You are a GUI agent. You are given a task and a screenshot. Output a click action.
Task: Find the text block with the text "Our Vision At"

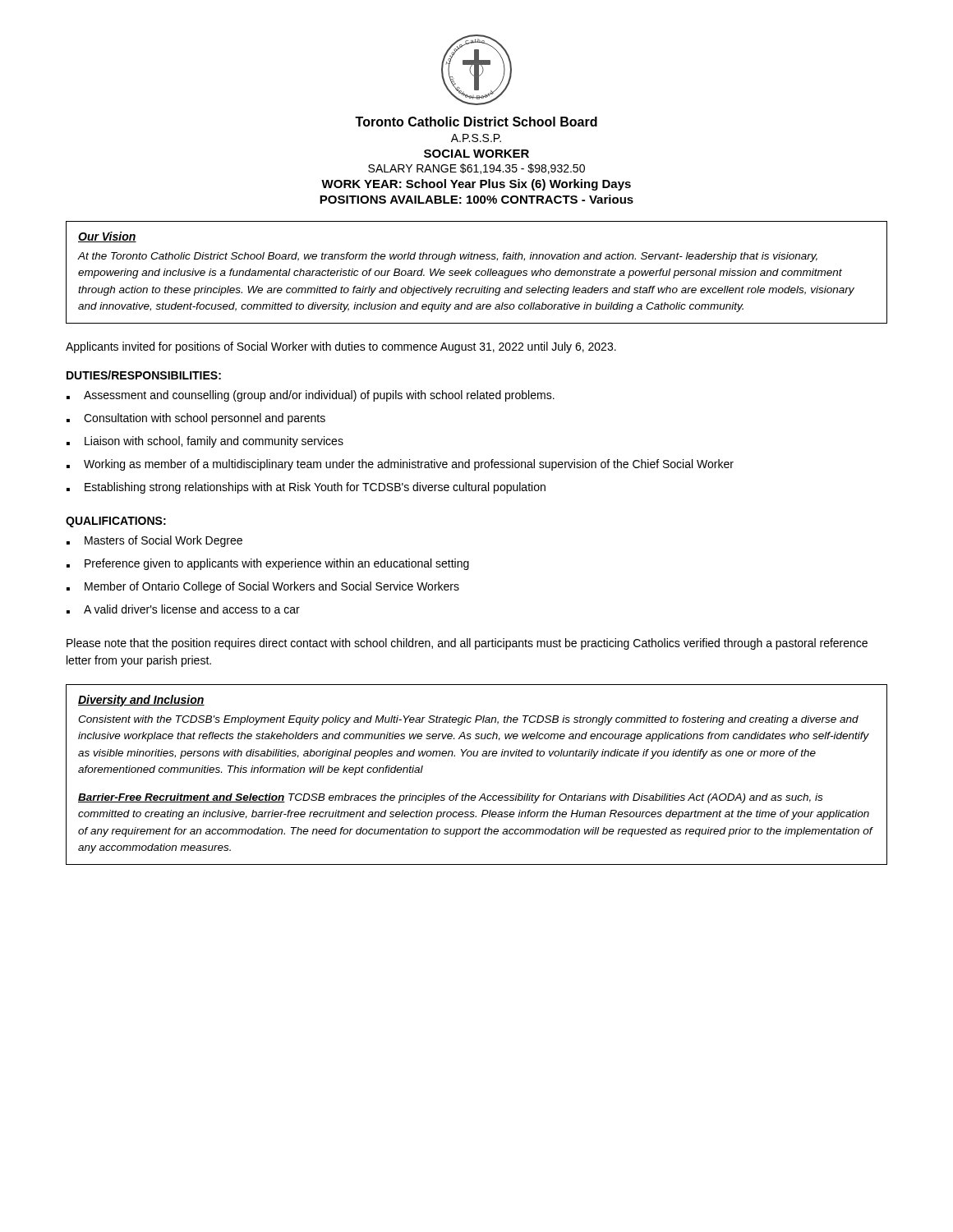pyautogui.click(x=476, y=272)
